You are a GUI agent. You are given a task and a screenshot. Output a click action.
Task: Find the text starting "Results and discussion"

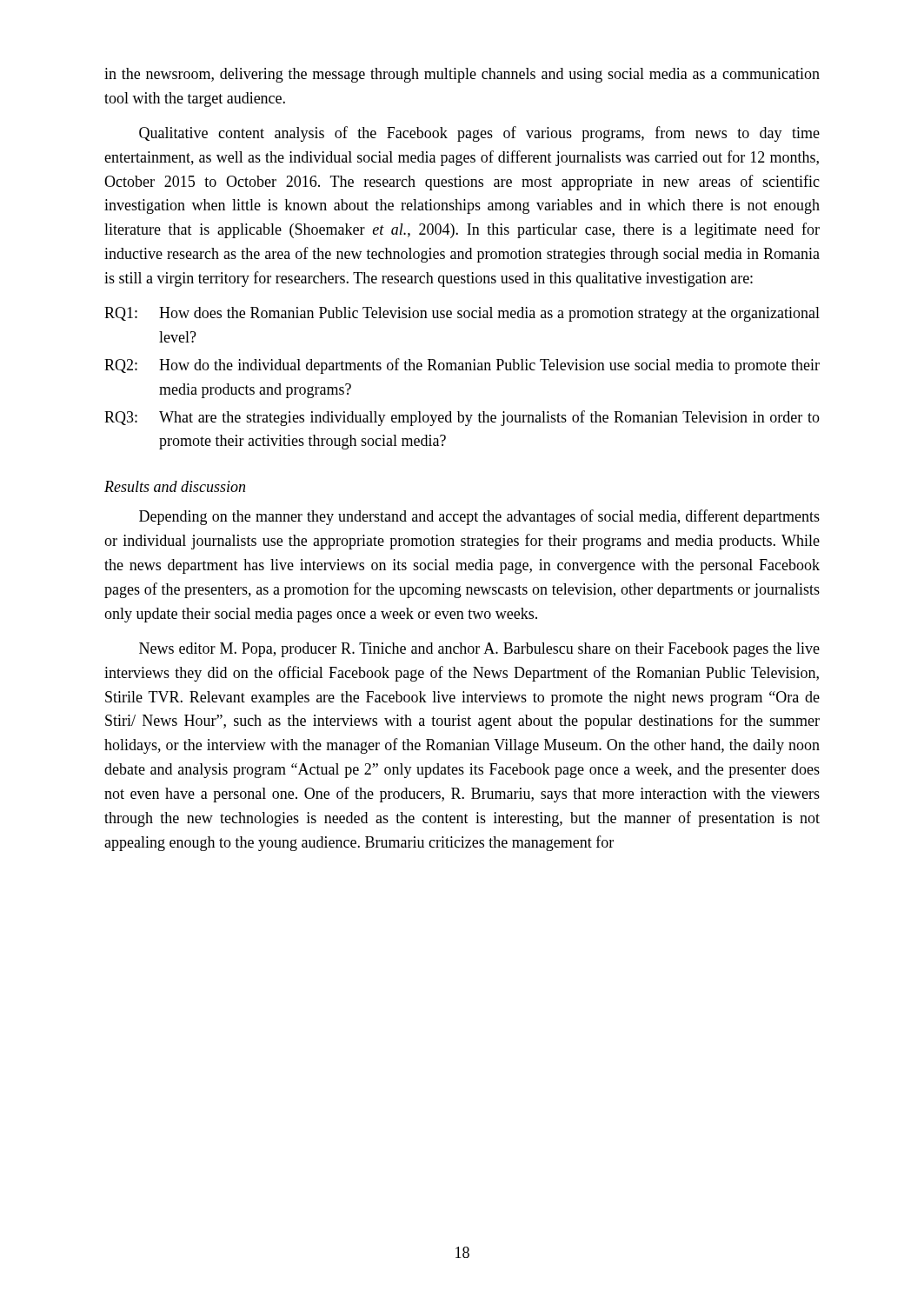pyautogui.click(x=175, y=487)
